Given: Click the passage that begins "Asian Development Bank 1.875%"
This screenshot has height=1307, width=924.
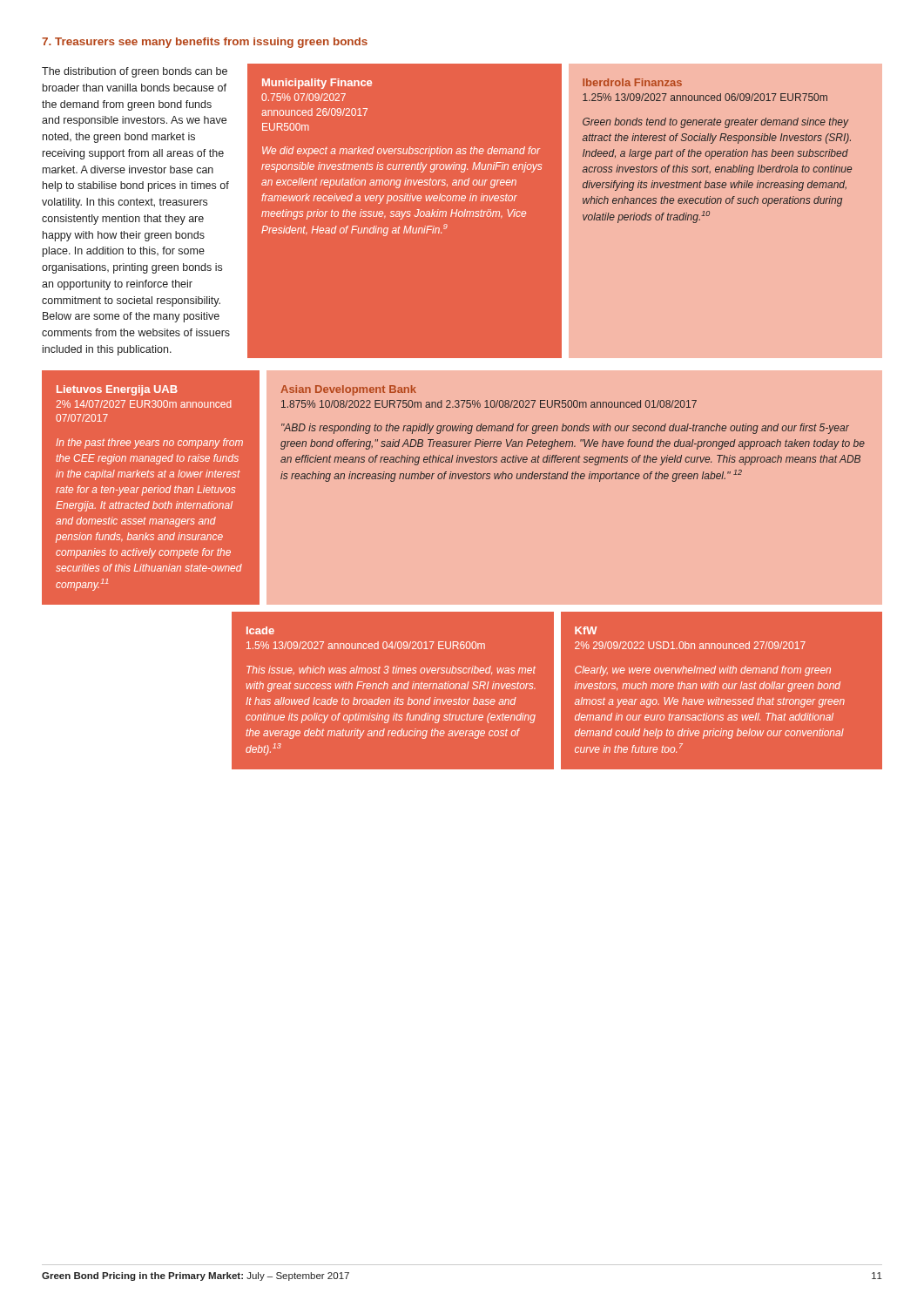Looking at the screenshot, I should 574,433.
